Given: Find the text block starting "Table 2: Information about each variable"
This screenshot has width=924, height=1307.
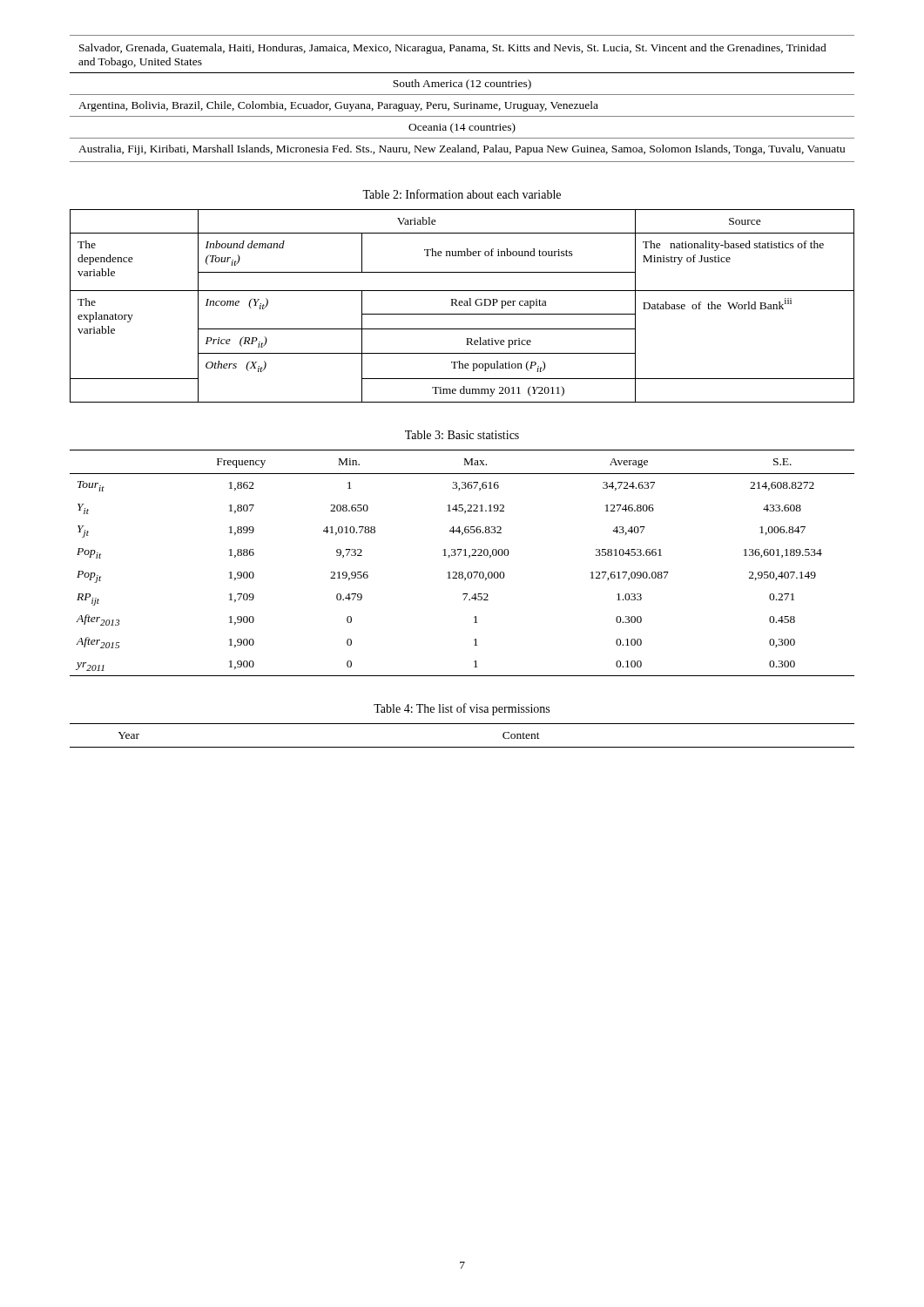Looking at the screenshot, I should [462, 195].
